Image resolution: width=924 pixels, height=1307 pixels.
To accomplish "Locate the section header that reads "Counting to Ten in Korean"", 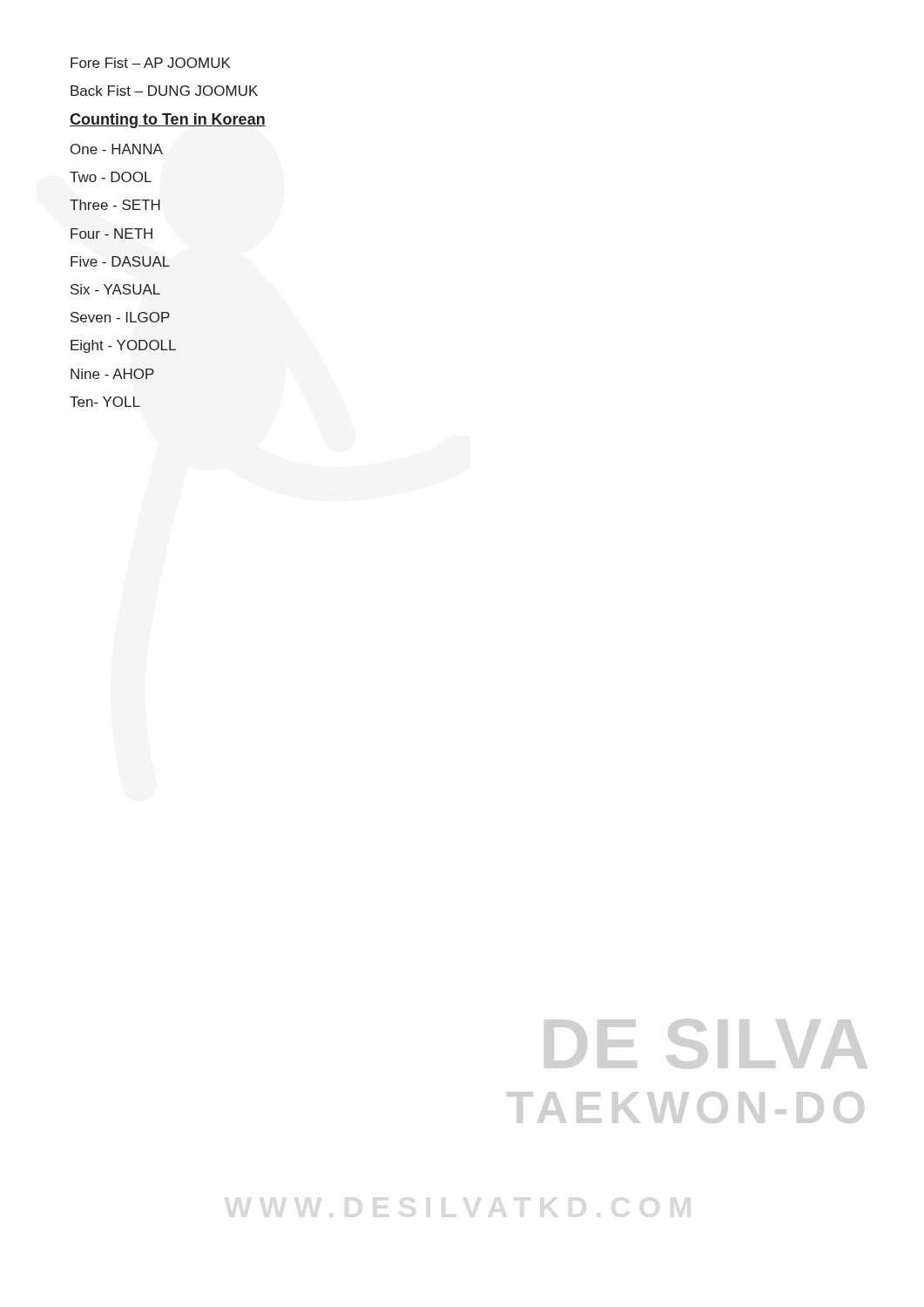I will click(167, 119).
